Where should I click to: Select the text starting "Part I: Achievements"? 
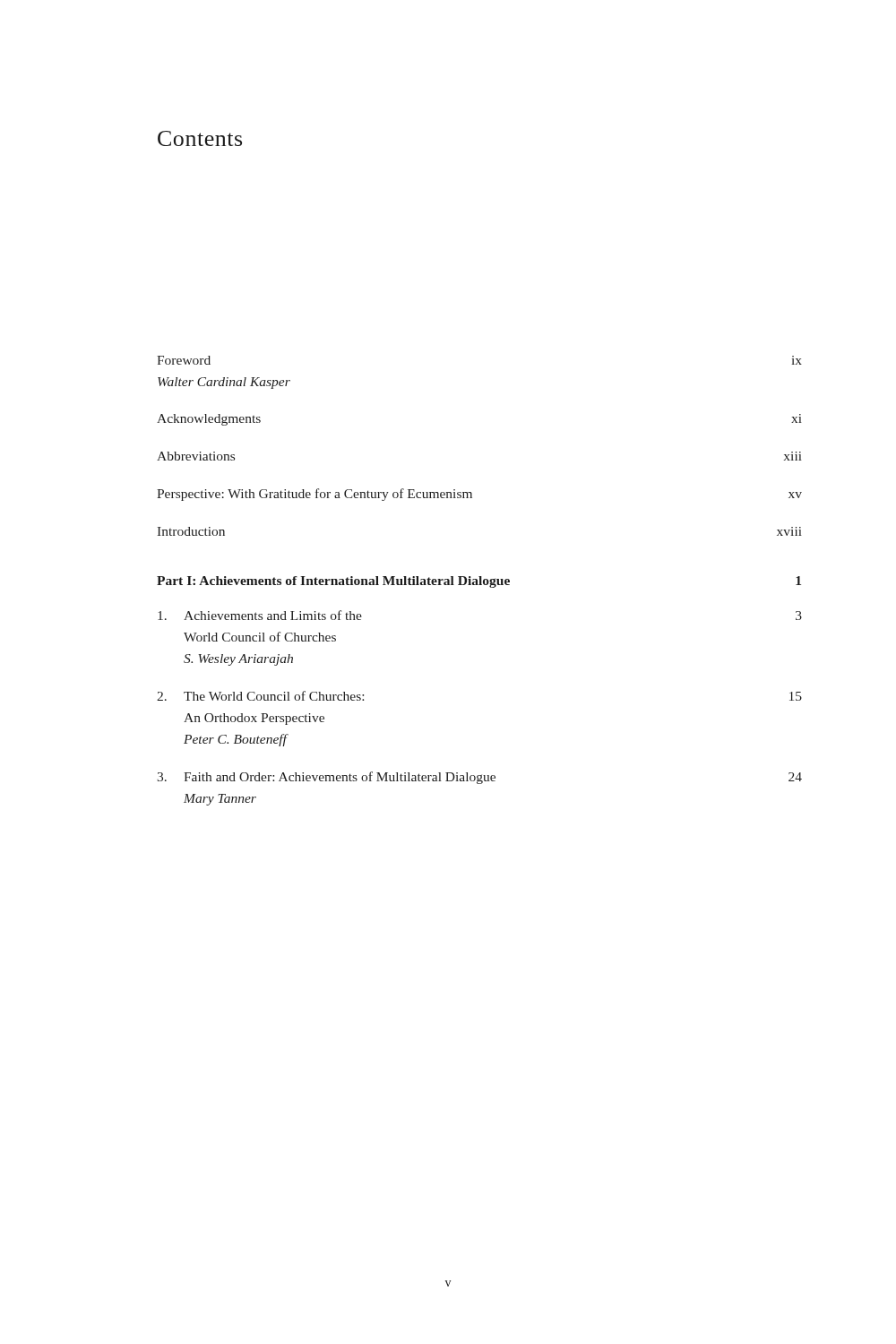click(479, 580)
